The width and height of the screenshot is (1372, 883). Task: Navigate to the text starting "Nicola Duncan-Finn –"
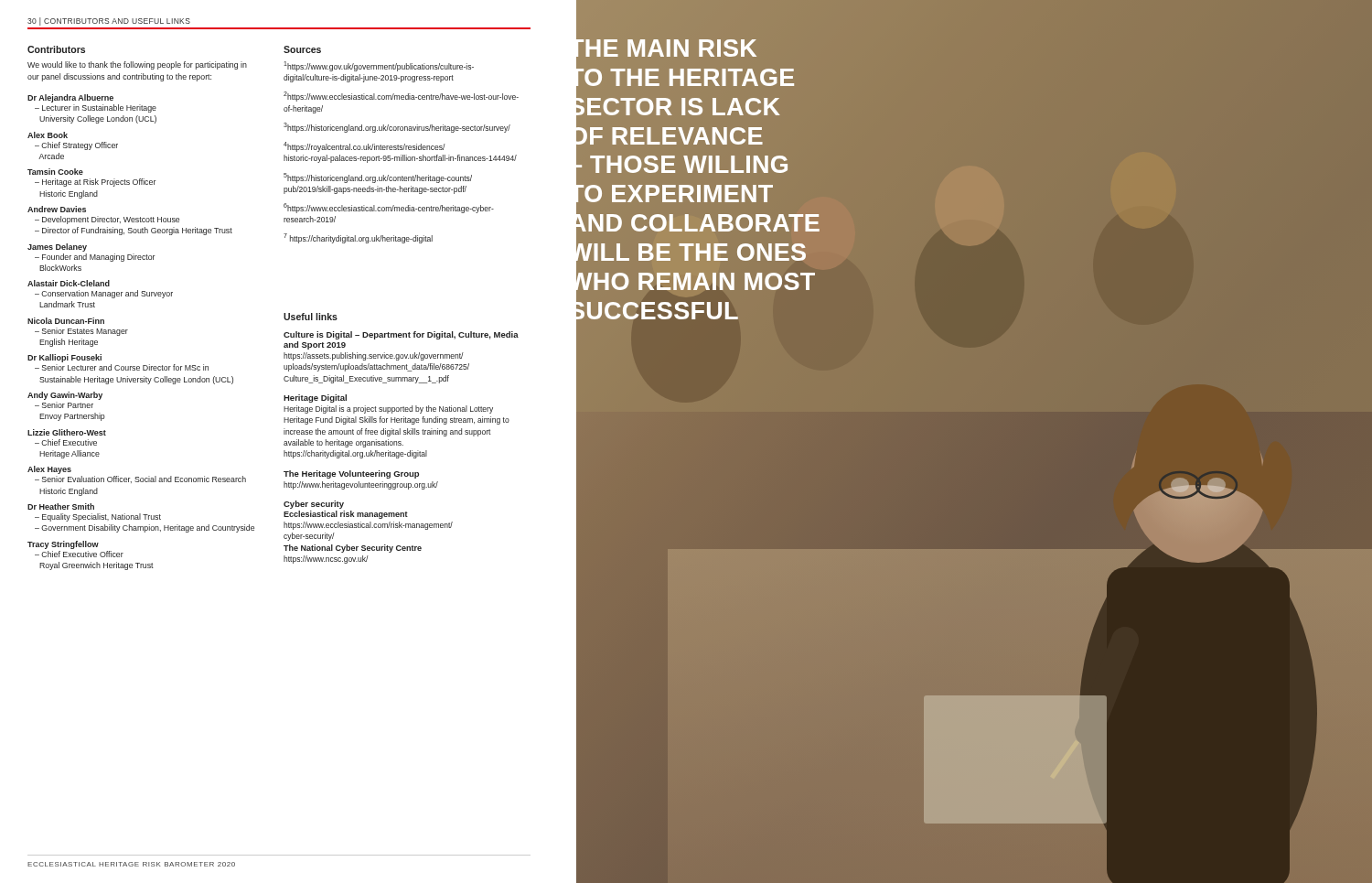click(66, 321)
